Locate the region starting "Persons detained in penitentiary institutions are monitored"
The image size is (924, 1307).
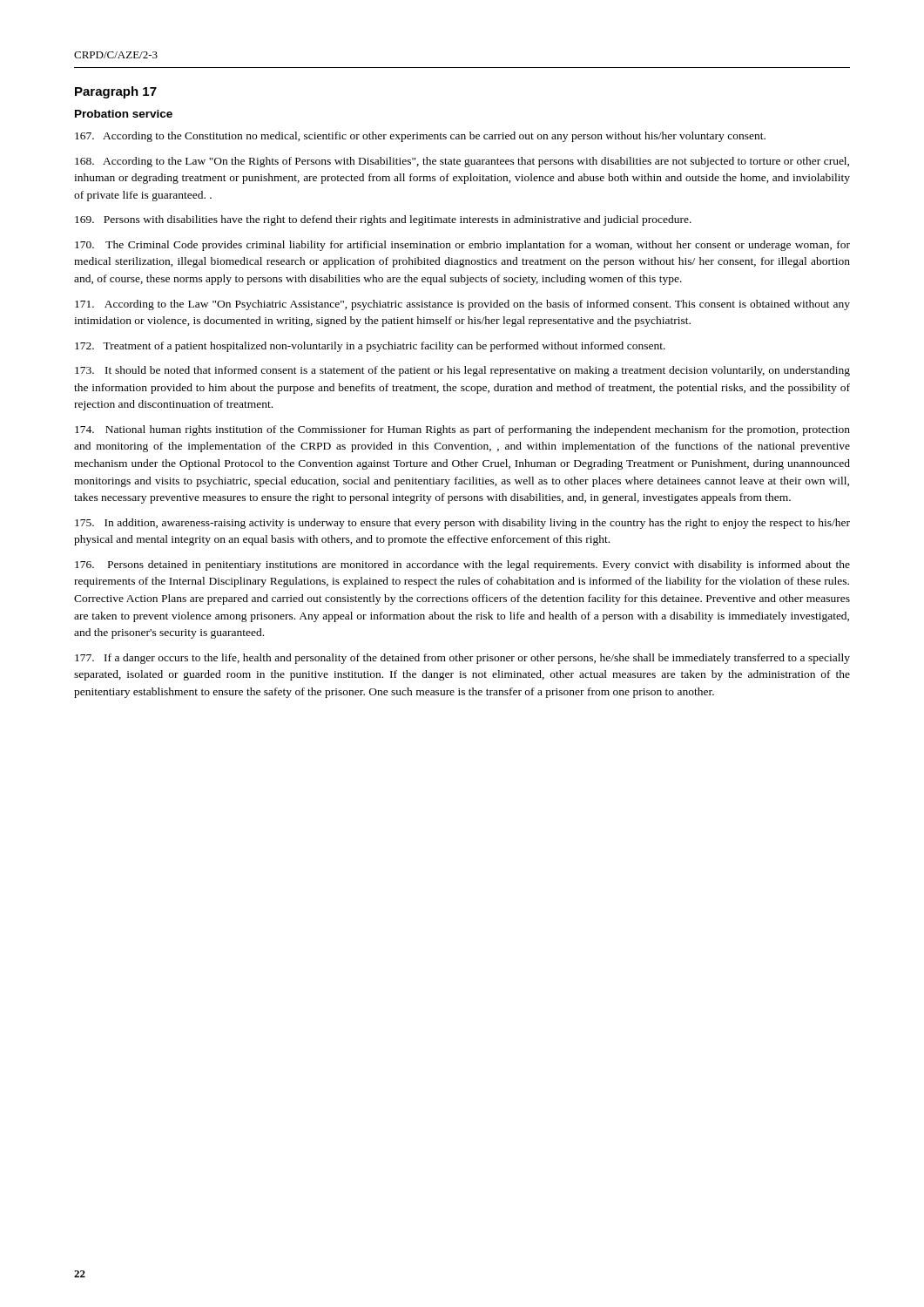pos(462,598)
